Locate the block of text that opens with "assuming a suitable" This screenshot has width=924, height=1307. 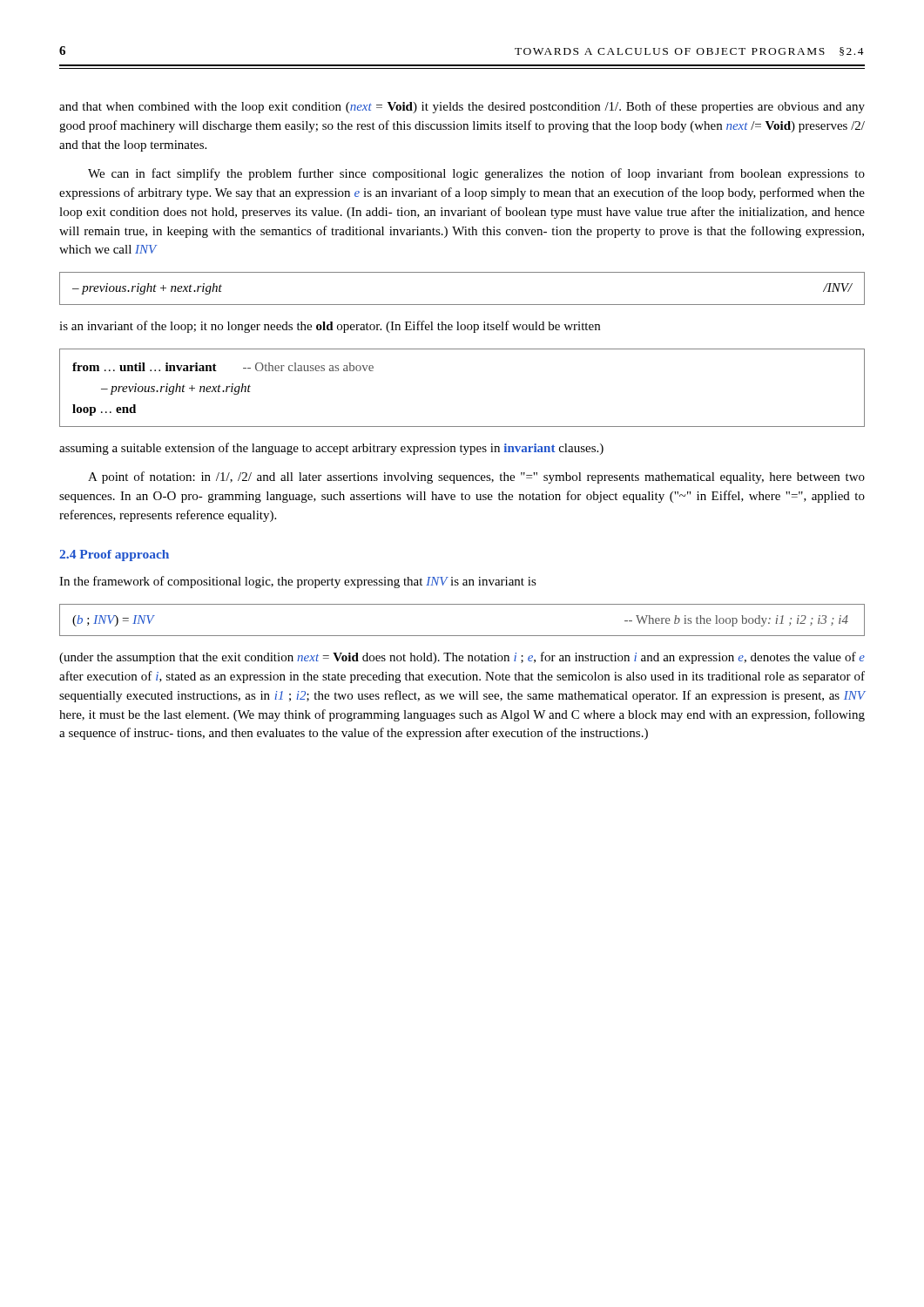462,448
